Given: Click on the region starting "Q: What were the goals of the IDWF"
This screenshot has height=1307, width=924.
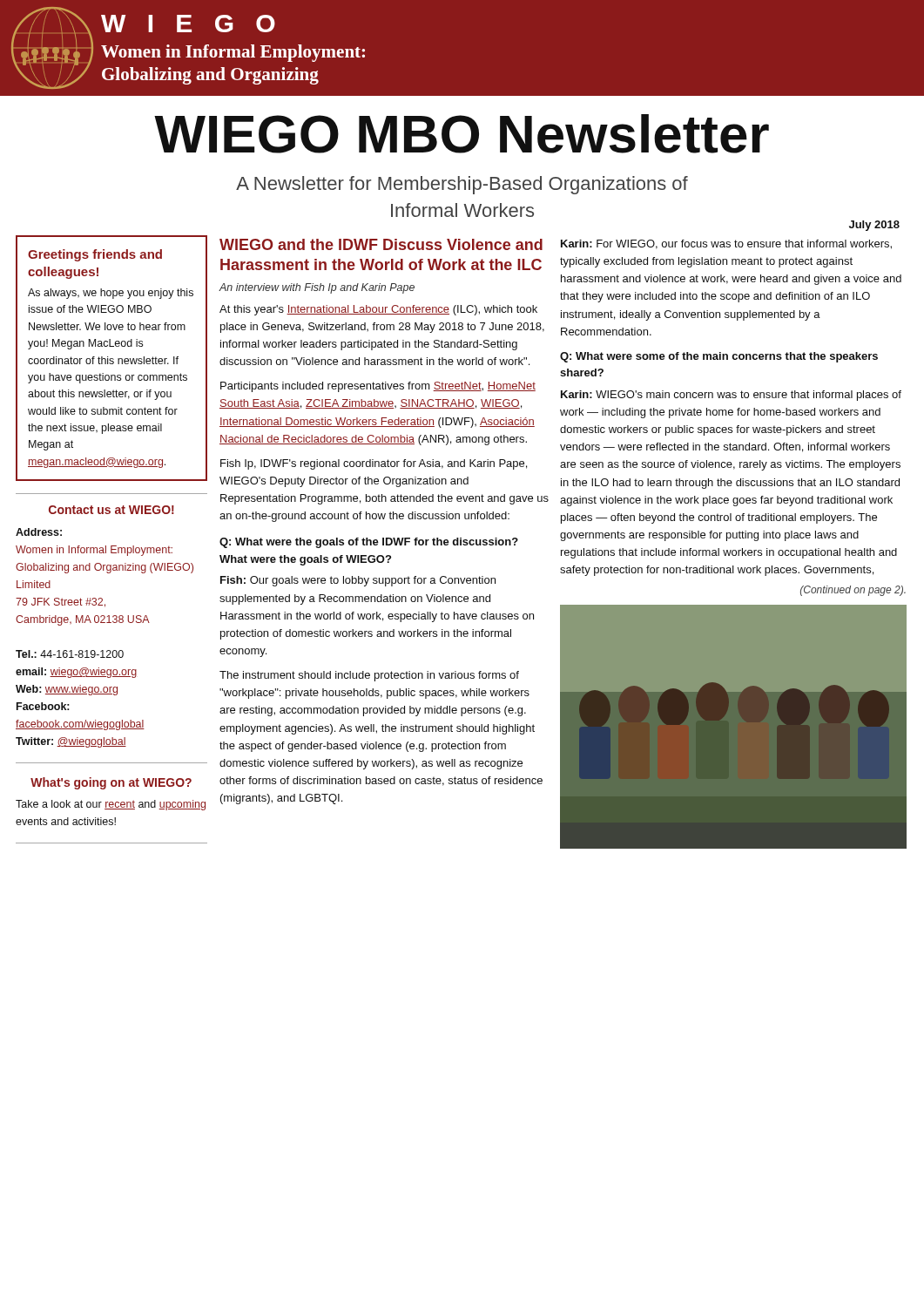Looking at the screenshot, I should coord(369,550).
